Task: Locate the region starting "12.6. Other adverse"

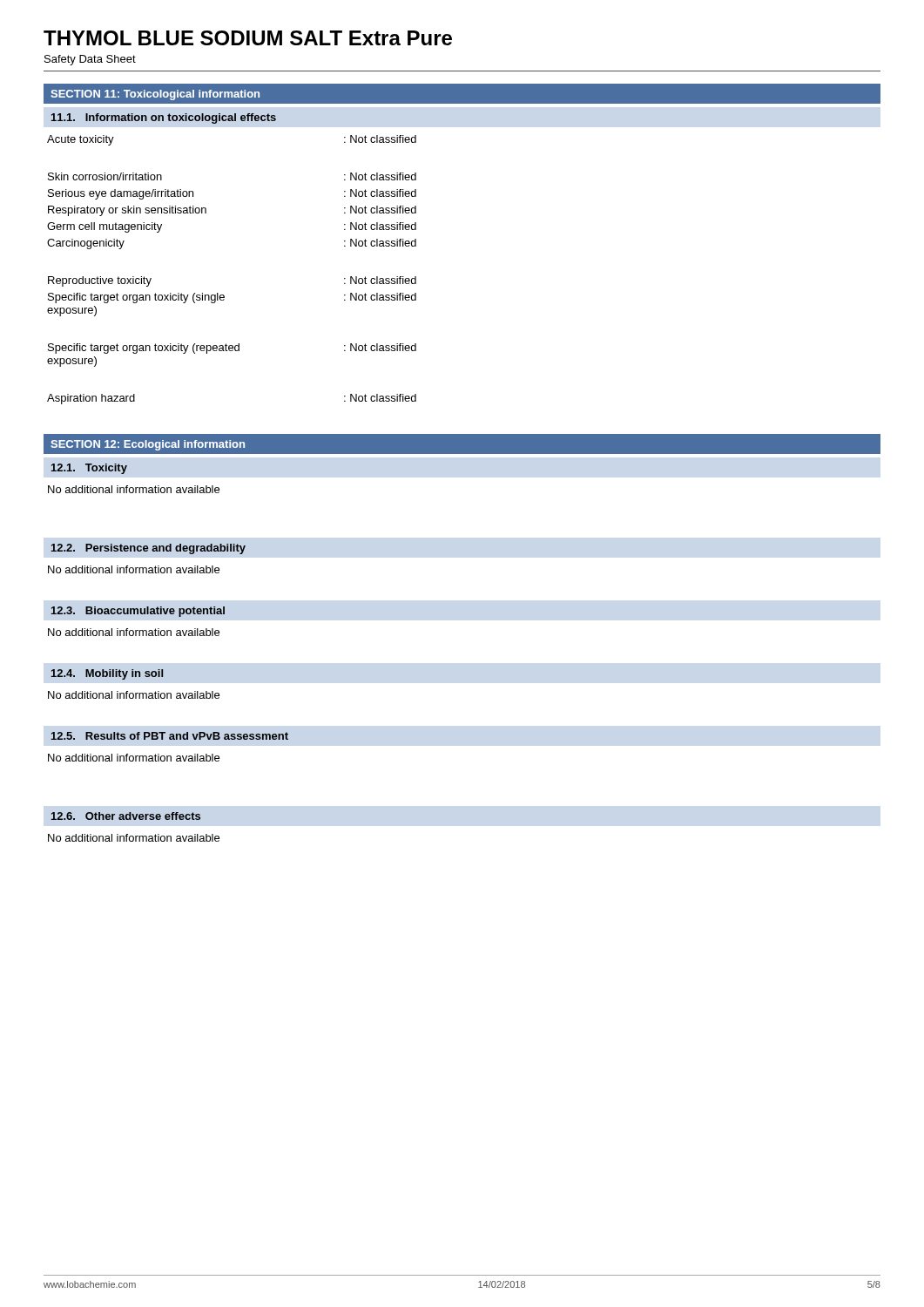Action: click(x=126, y=816)
